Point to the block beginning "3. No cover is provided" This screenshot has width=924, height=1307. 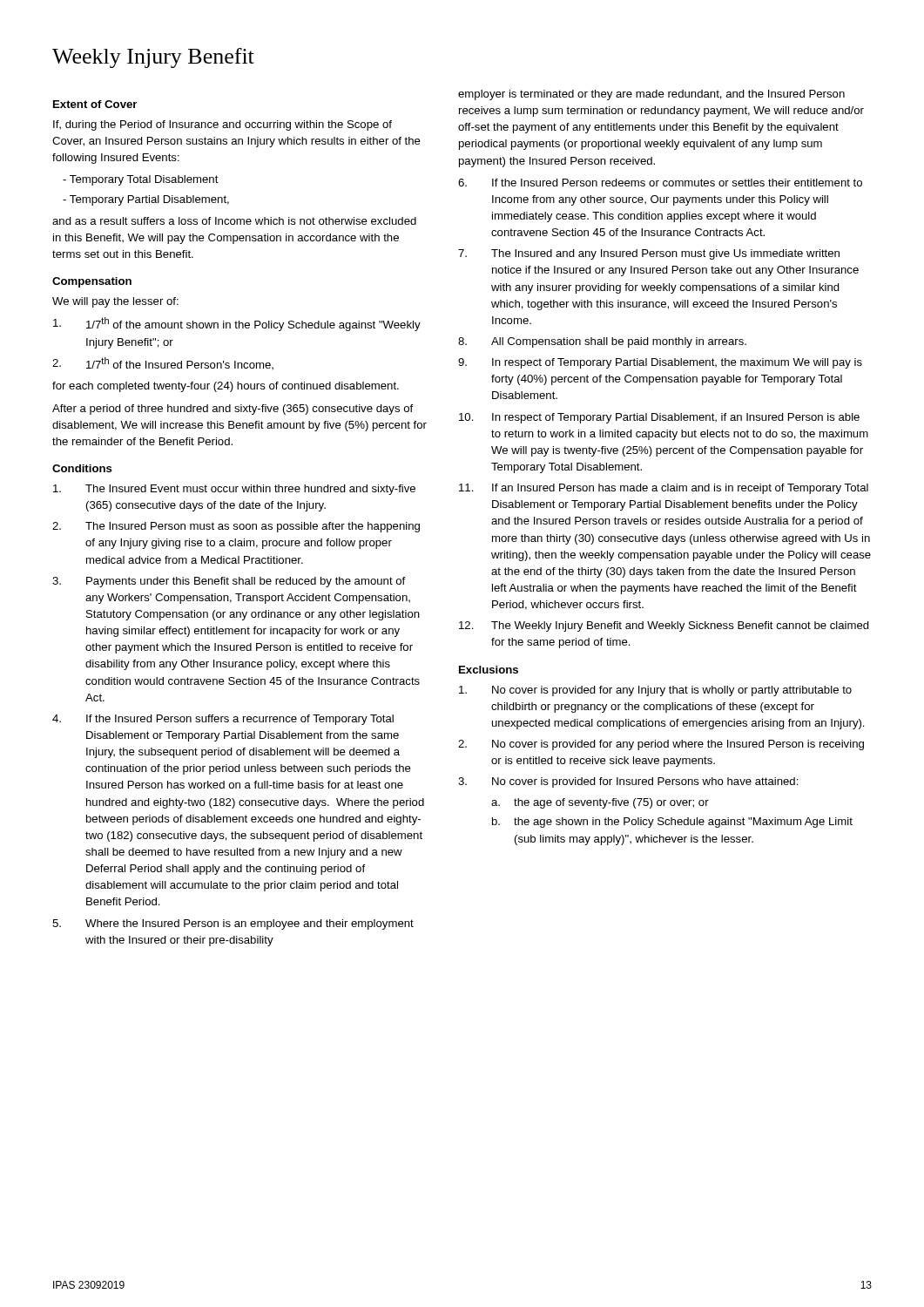point(665,781)
